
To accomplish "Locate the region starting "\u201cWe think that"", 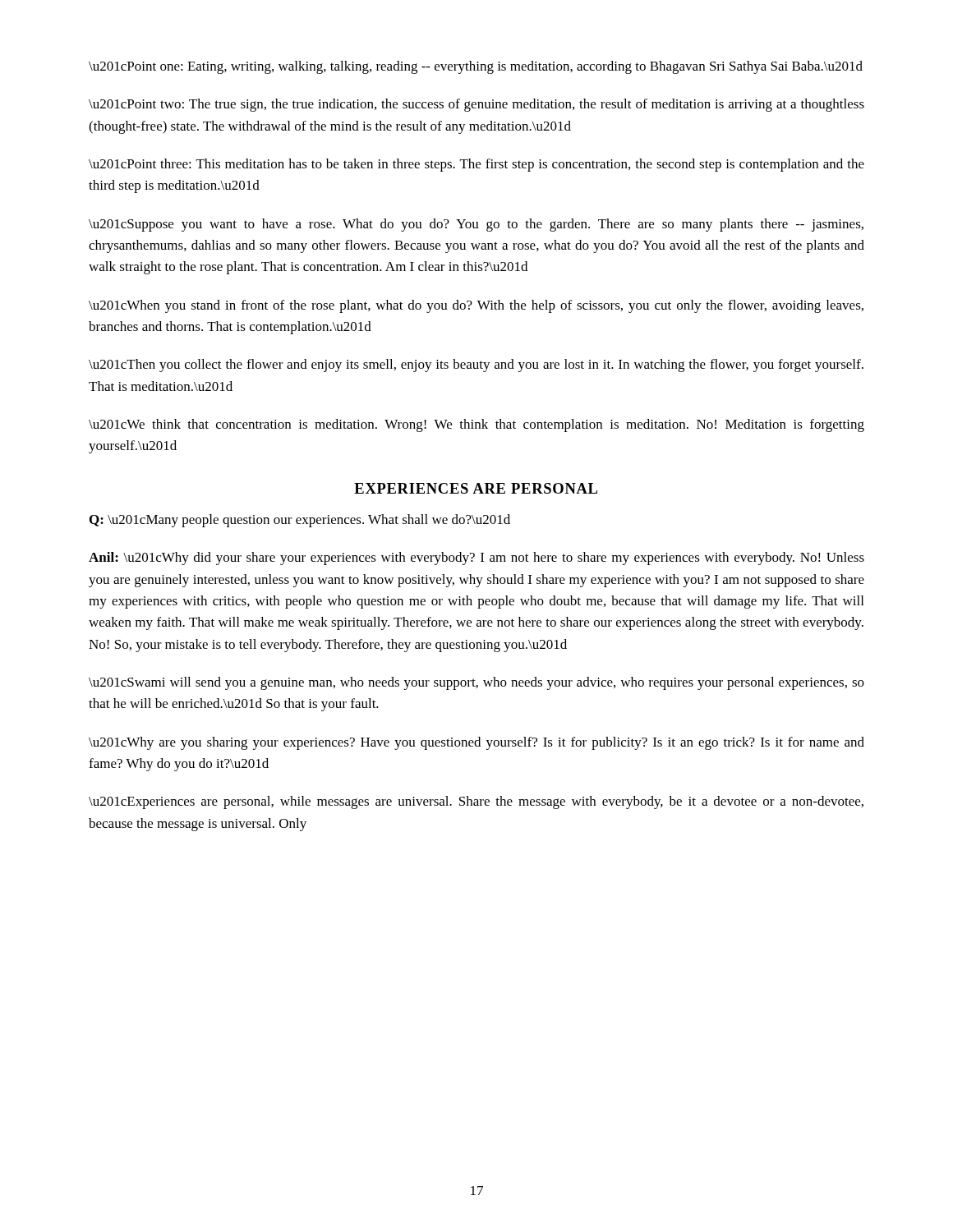I will (476, 435).
